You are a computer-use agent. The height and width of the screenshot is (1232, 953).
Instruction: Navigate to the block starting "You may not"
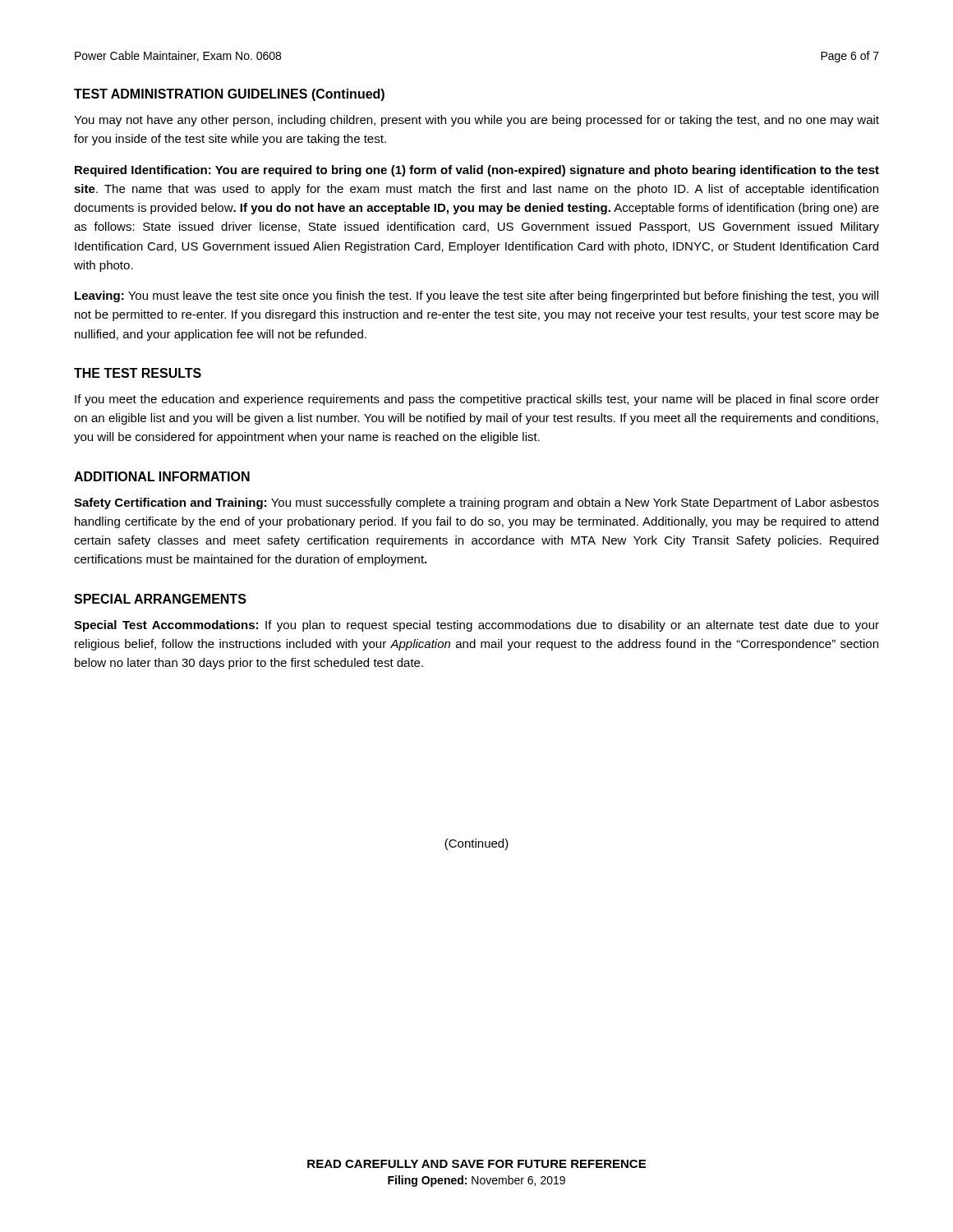pyautogui.click(x=476, y=129)
